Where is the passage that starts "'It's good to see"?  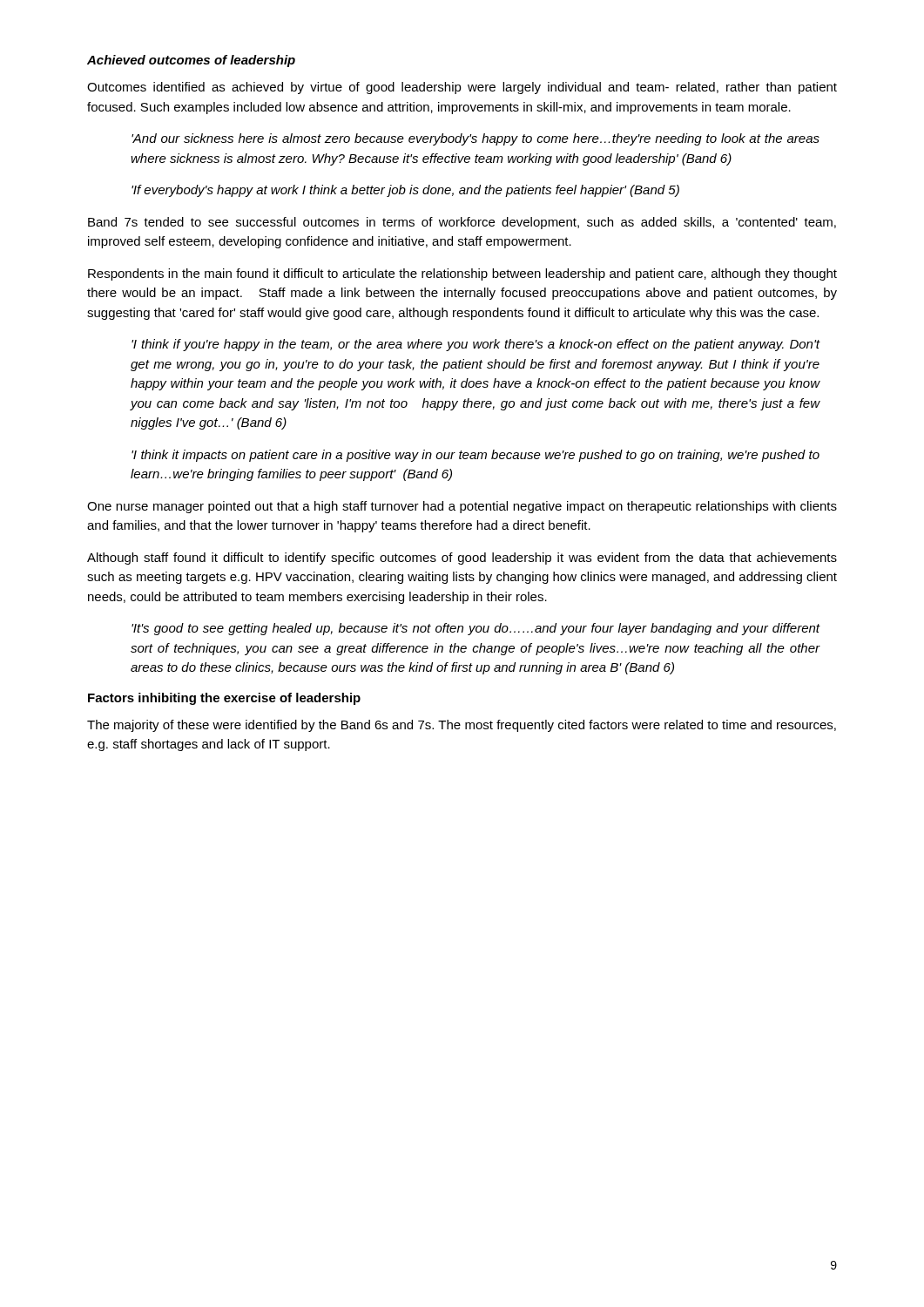tap(475, 647)
